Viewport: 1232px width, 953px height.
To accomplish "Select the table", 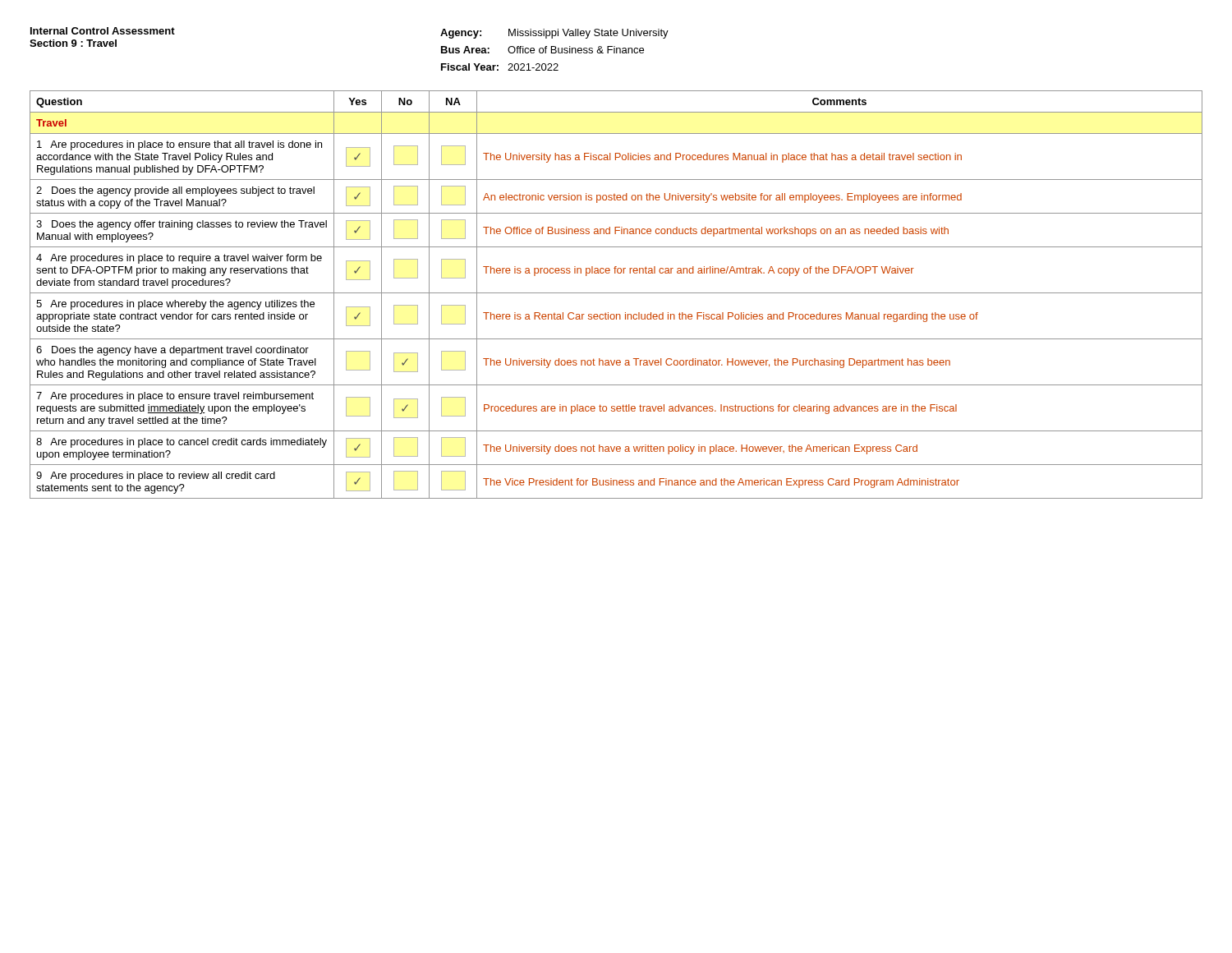I will pyautogui.click(x=616, y=295).
